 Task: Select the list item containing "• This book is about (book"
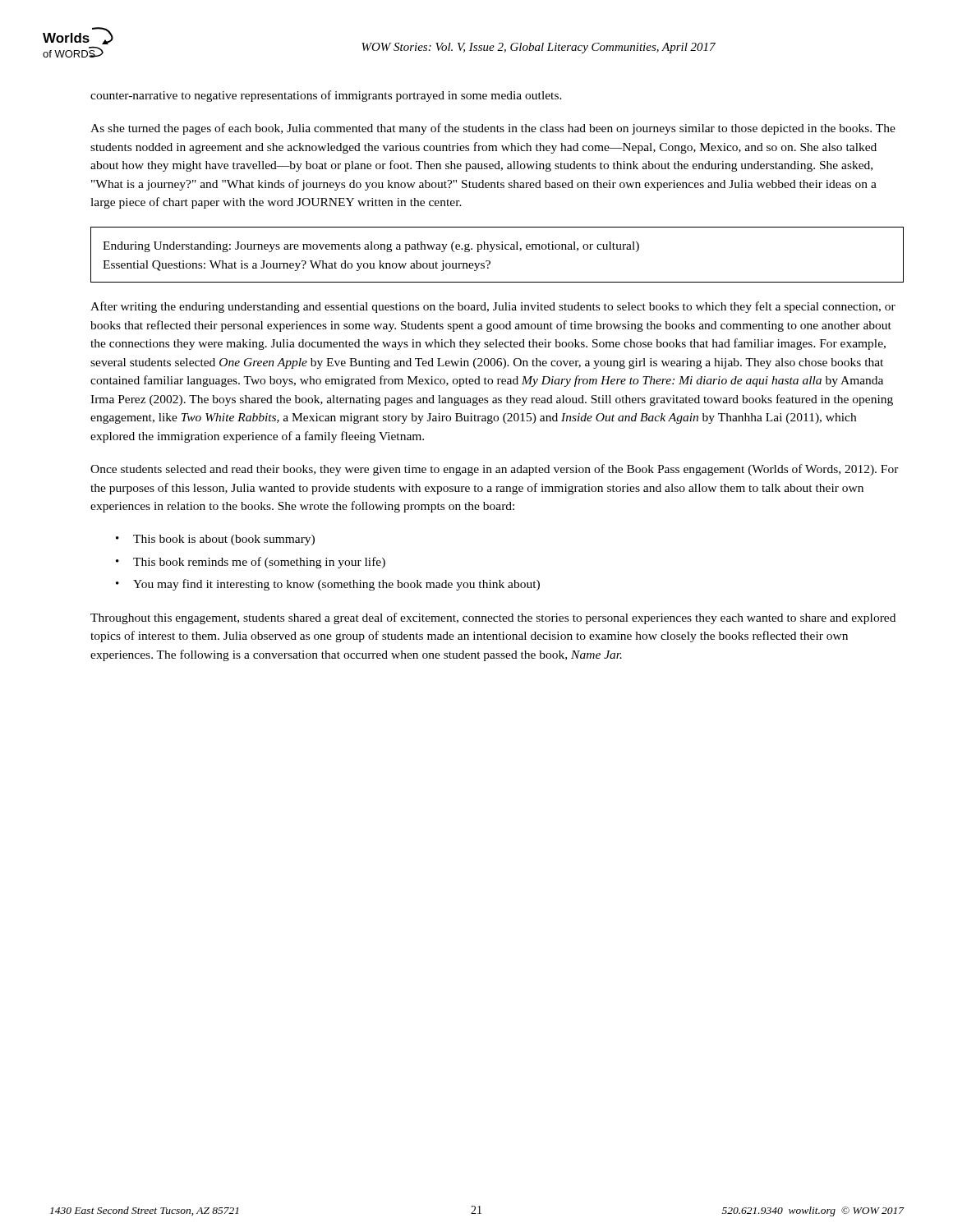pyautogui.click(x=215, y=540)
